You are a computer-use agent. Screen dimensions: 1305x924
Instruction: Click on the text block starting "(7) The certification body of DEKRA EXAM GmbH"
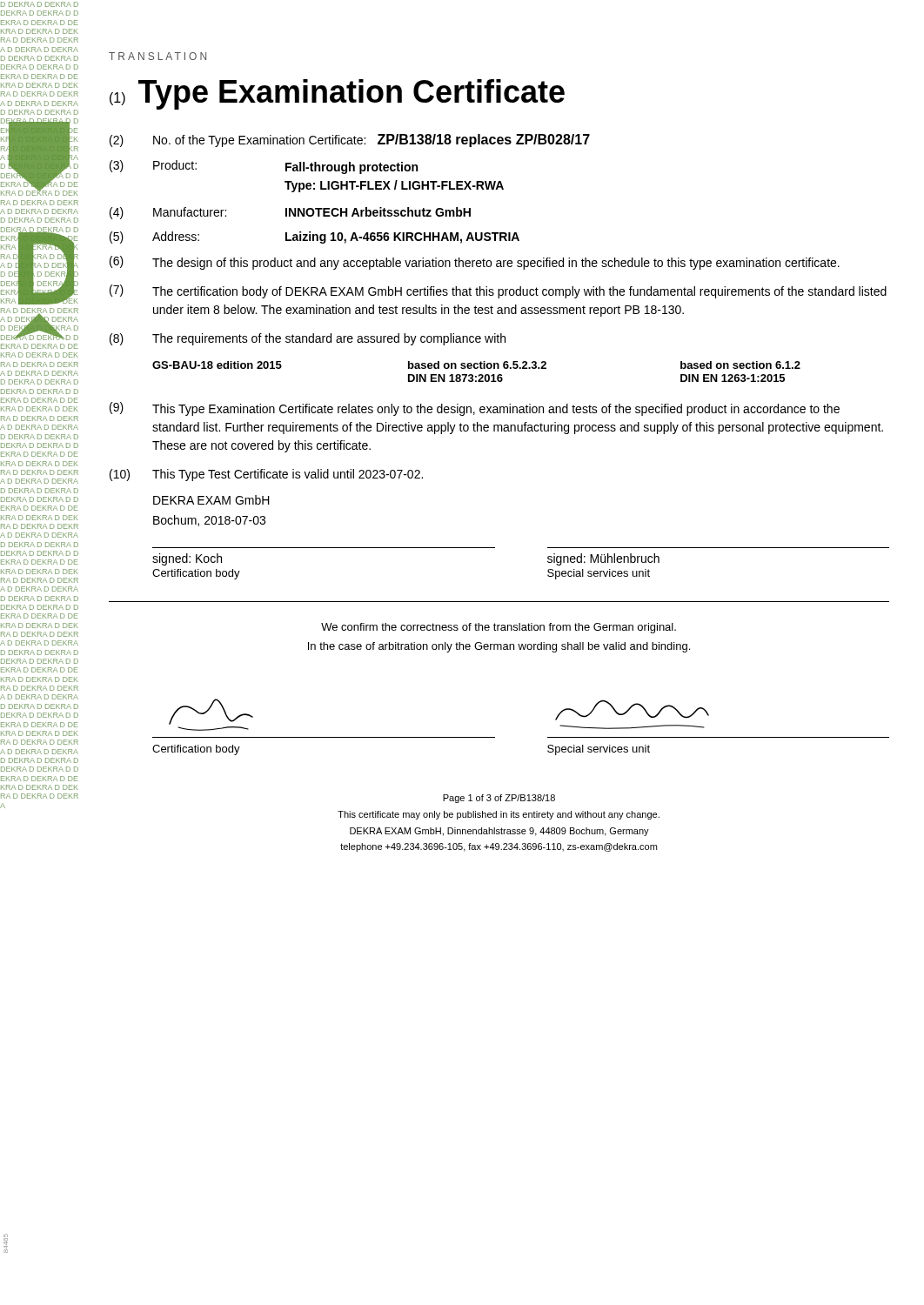coord(499,301)
